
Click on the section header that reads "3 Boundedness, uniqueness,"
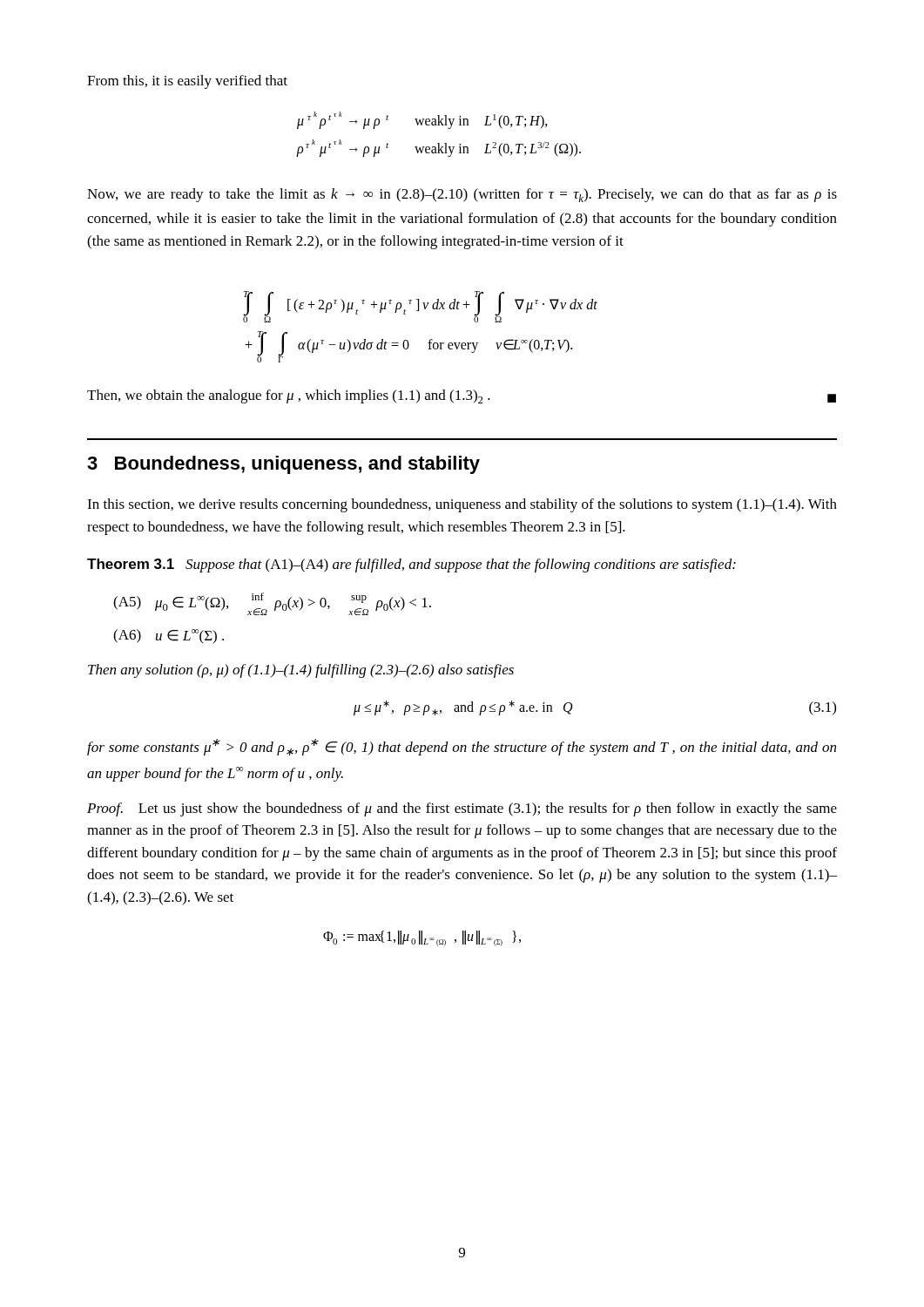284,463
